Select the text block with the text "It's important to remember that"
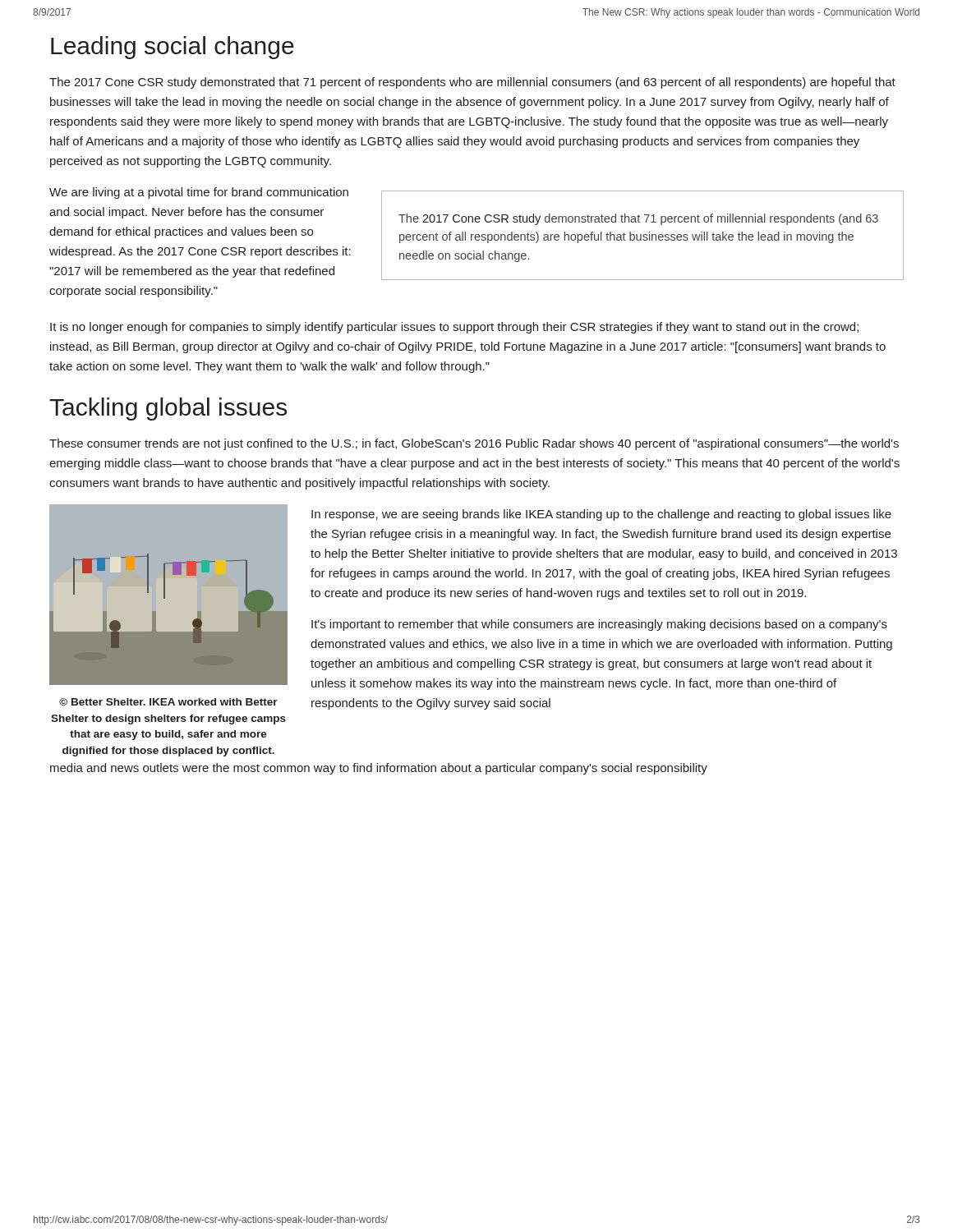The image size is (953, 1232). point(607,664)
